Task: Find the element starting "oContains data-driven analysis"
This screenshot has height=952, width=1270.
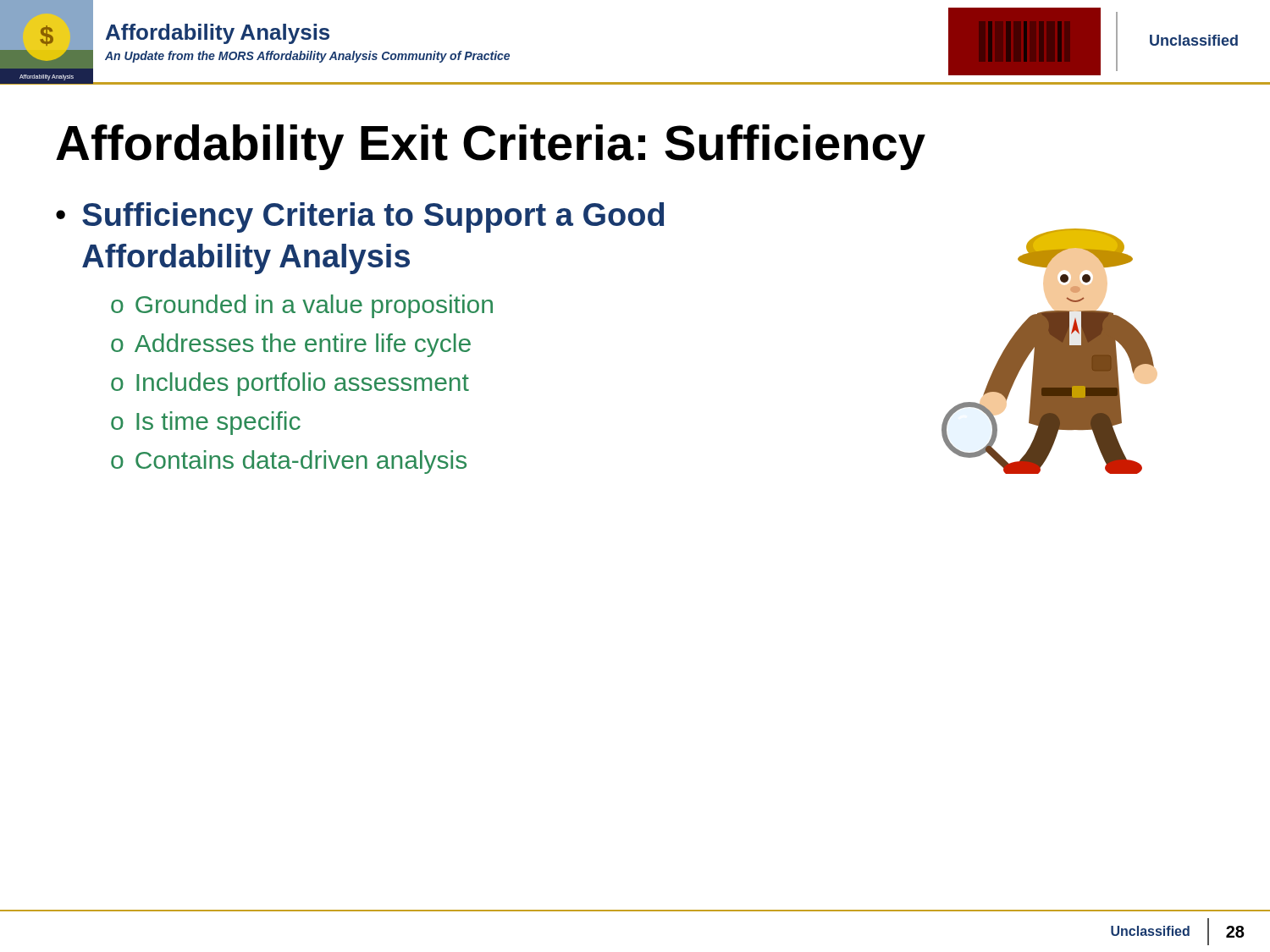Action: [289, 460]
